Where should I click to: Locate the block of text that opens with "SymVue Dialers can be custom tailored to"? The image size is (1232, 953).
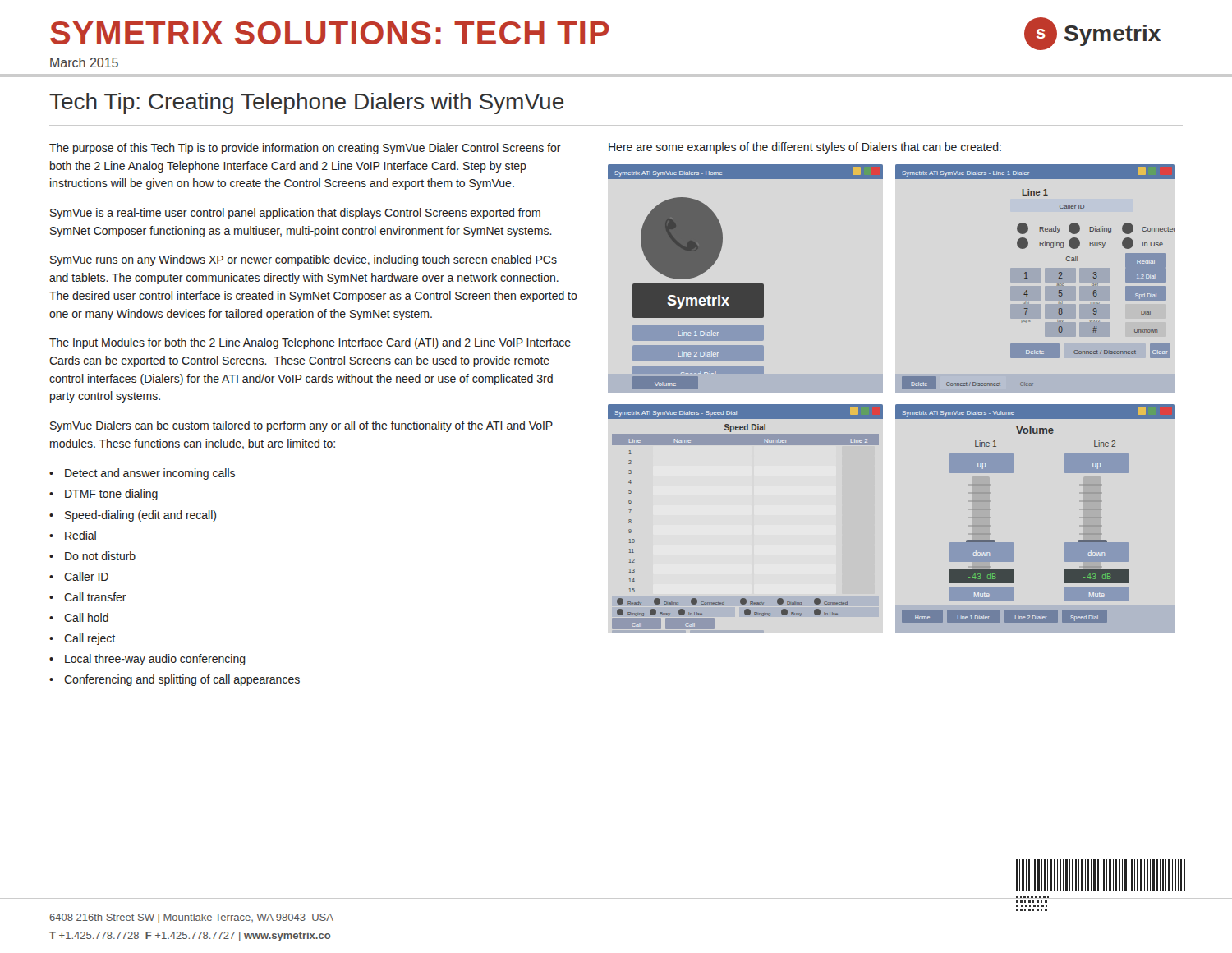301,434
